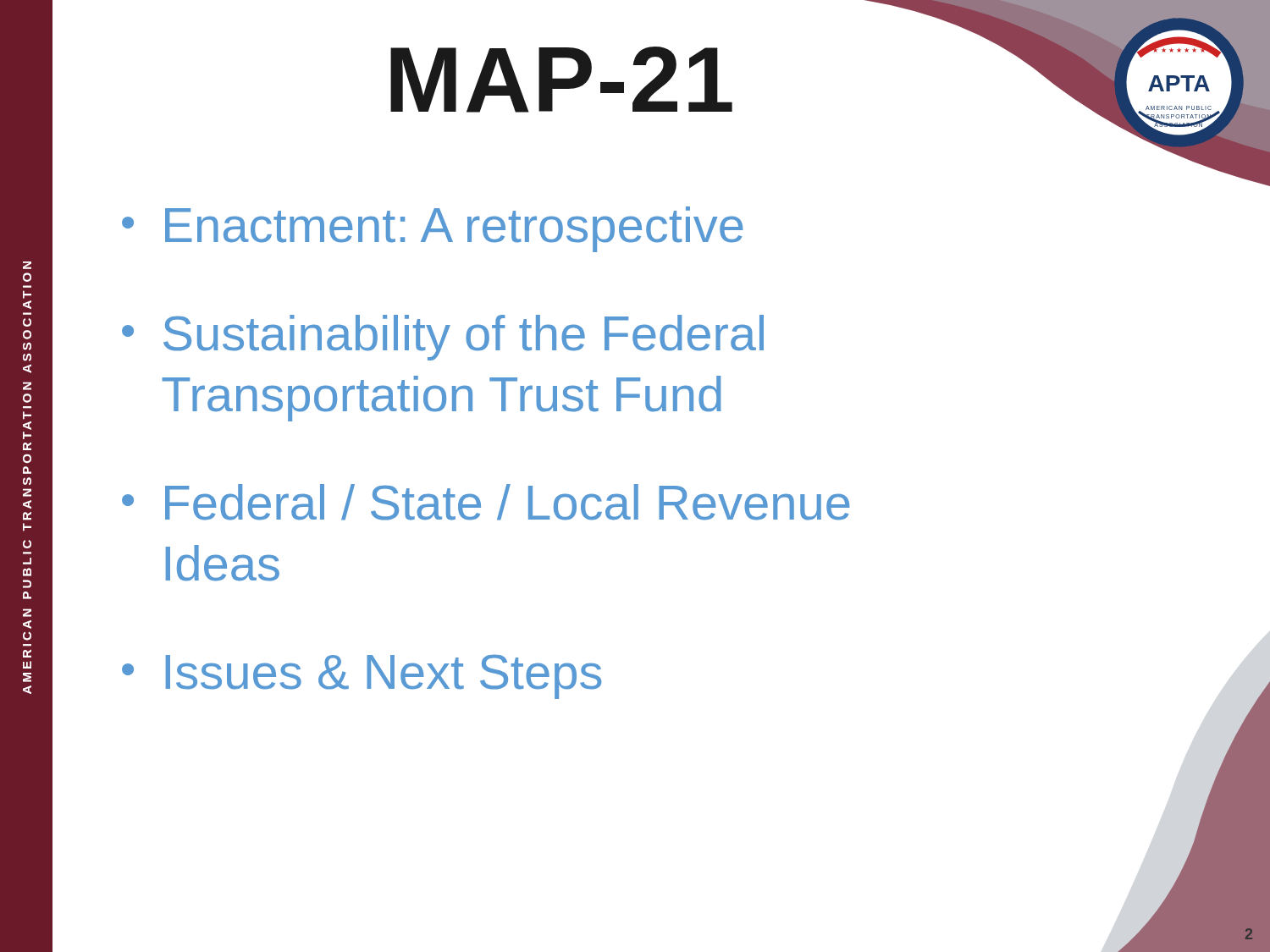Find a logo
The height and width of the screenshot is (952, 1270).
pos(1179,83)
